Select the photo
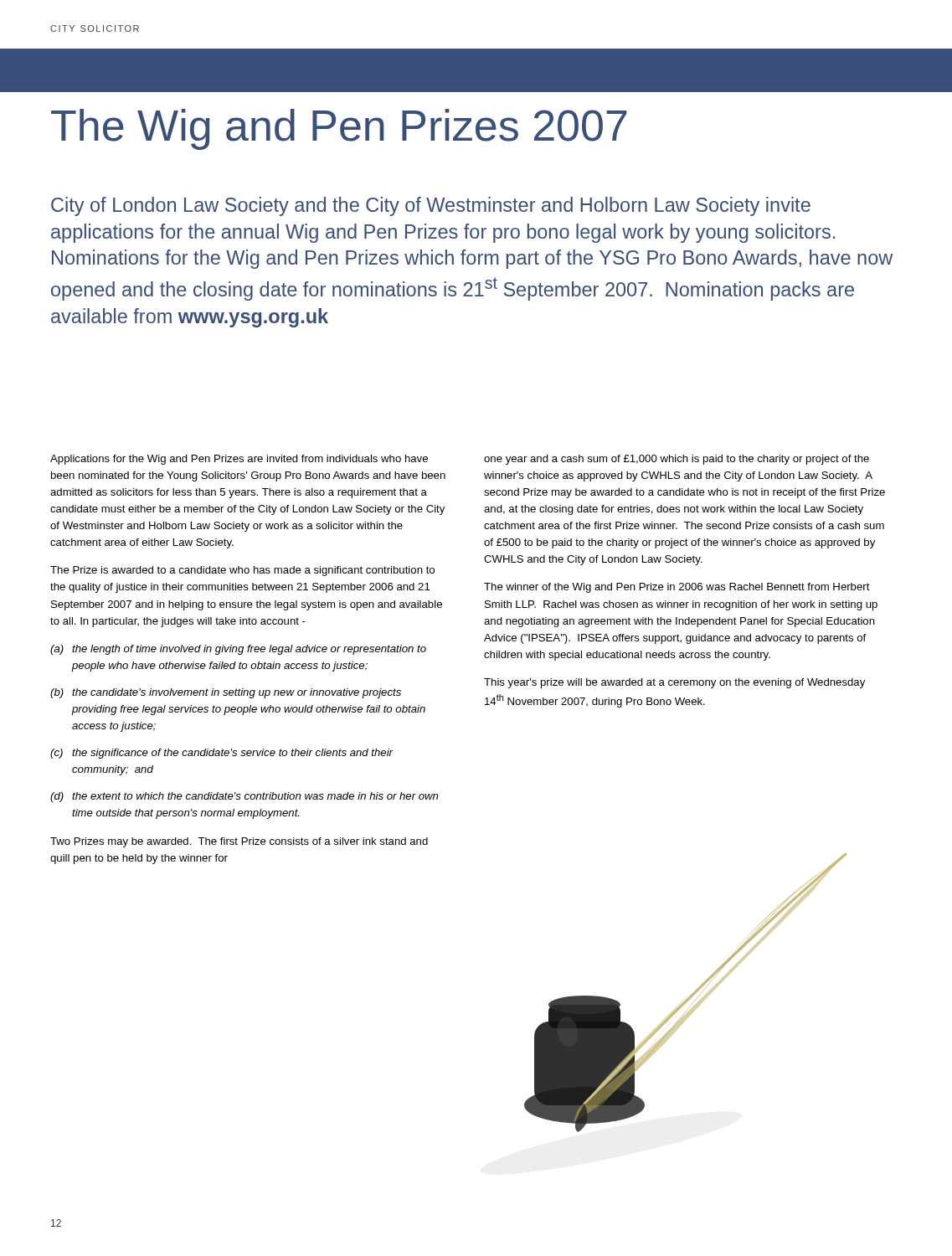The height and width of the screenshot is (1256, 952). 666,1022
